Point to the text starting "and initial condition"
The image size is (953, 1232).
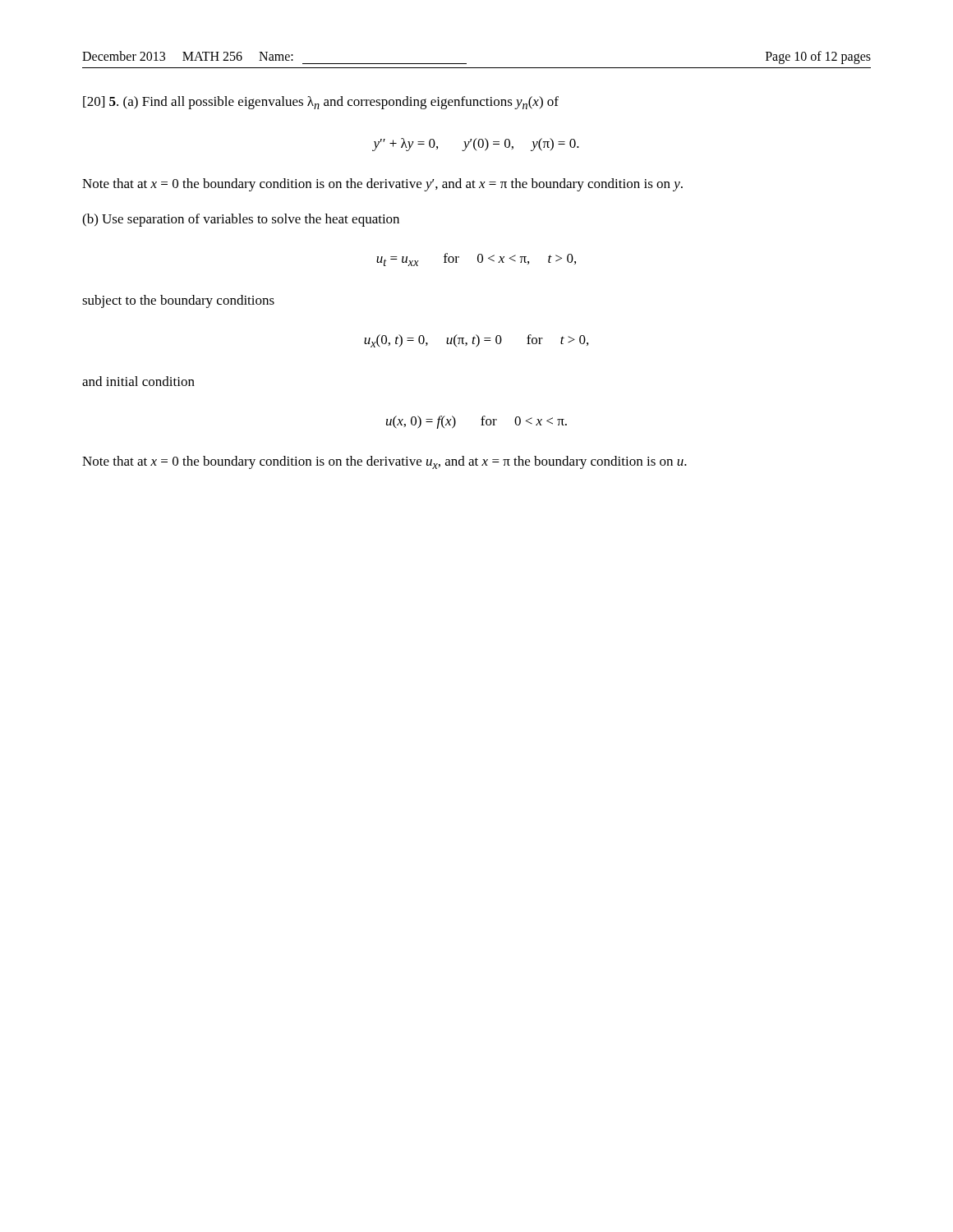(x=138, y=381)
